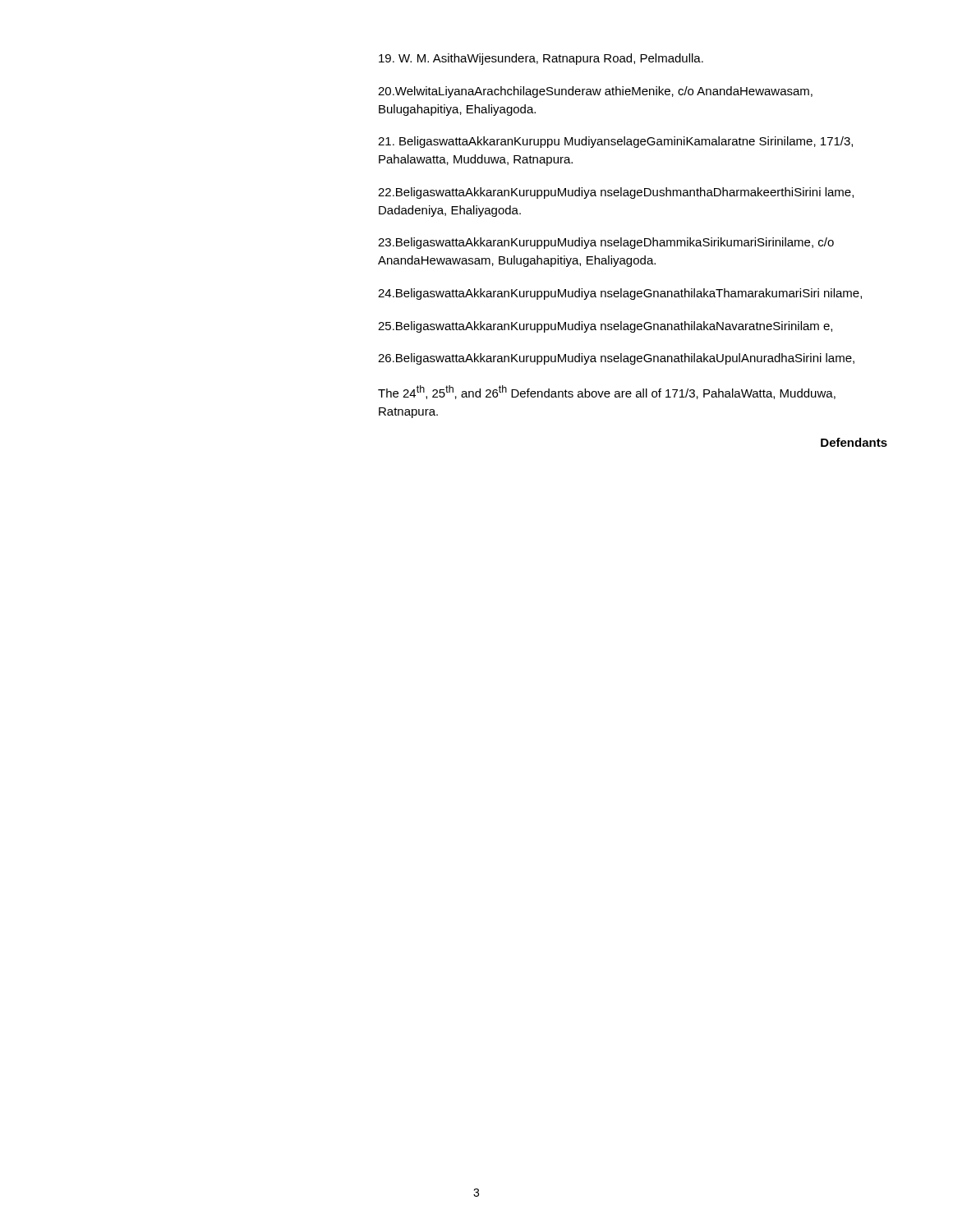This screenshot has width=953, height=1232.
Task: Navigate to the text starting "The 24th, 25th, and 26th Defendants above"
Action: (x=607, y=401)
